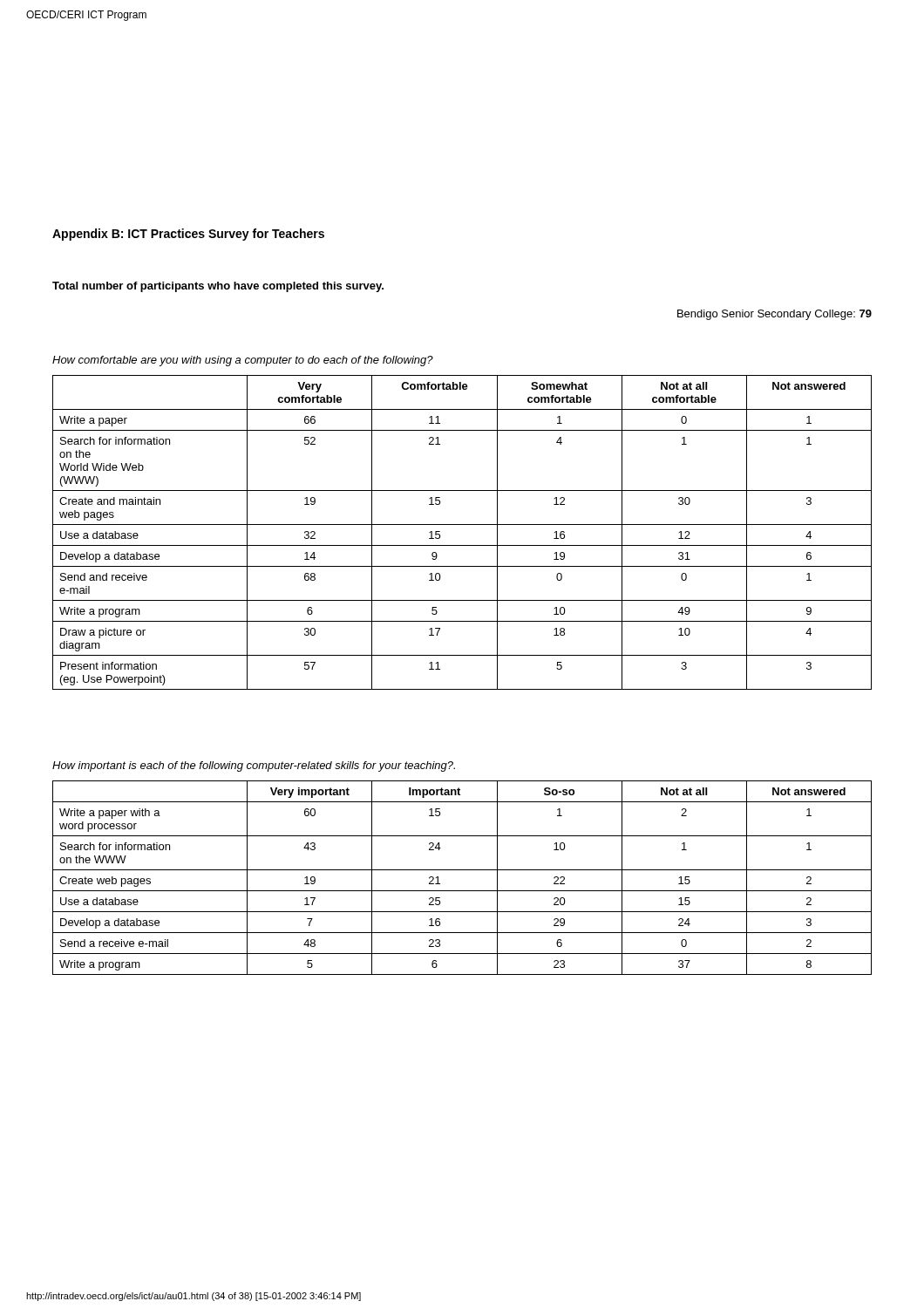Select the table that reads "Send and receive e-mail"
This screenshot has height=1308, width=924.
point(462,532)
